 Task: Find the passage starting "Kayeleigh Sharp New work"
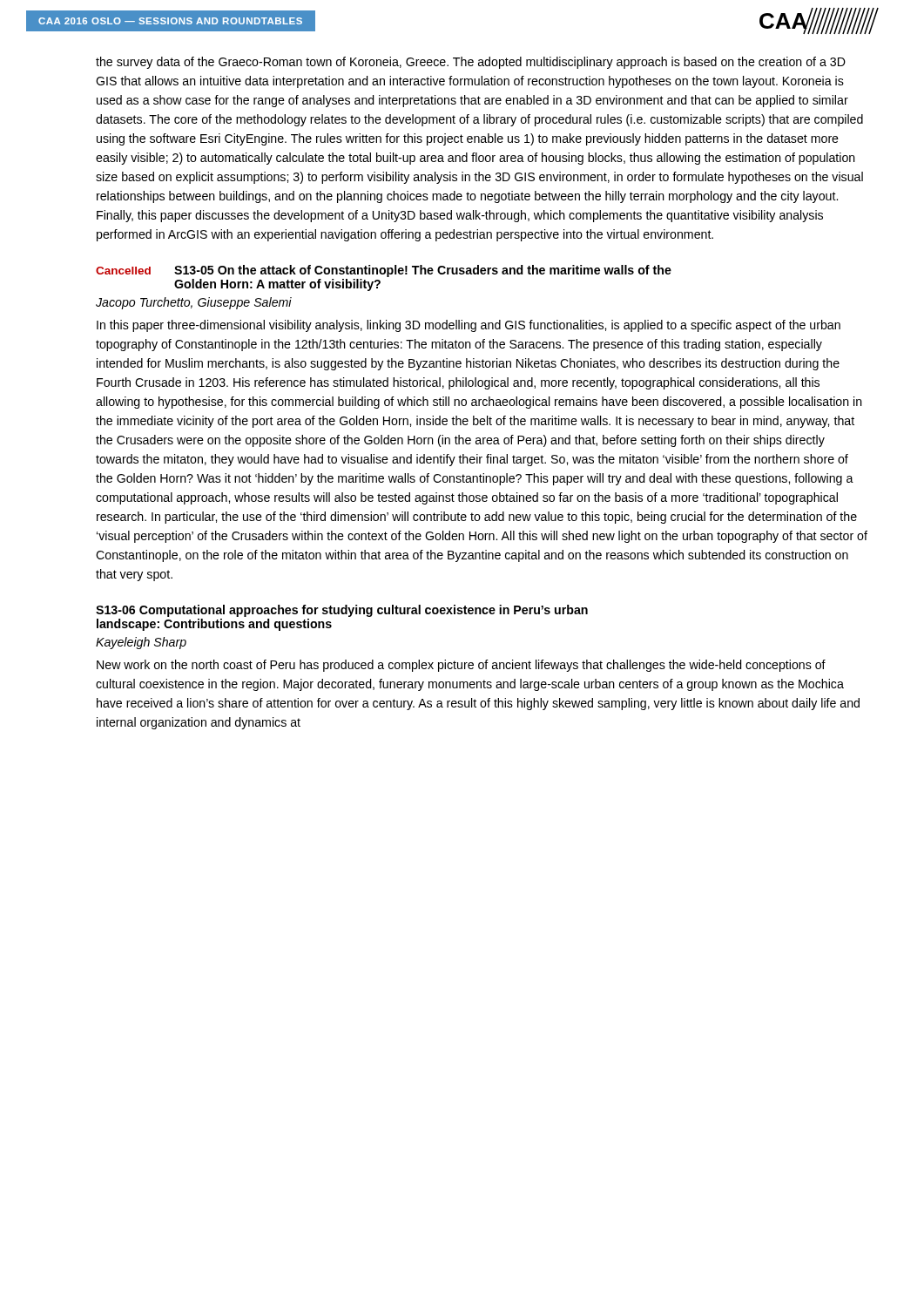pyautogui.click(x=482, y=681)
